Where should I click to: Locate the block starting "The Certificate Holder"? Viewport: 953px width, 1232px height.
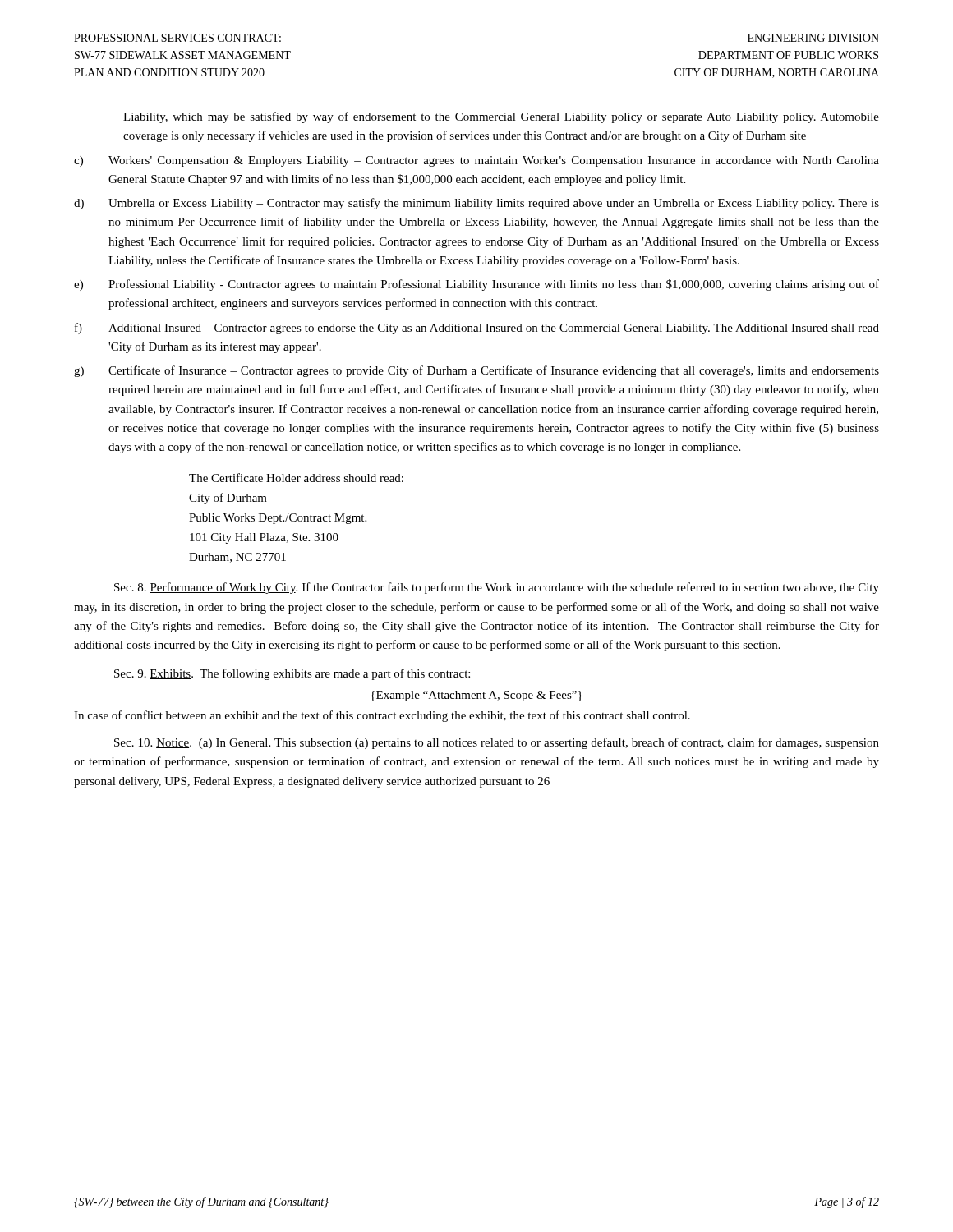pos(297,518)
